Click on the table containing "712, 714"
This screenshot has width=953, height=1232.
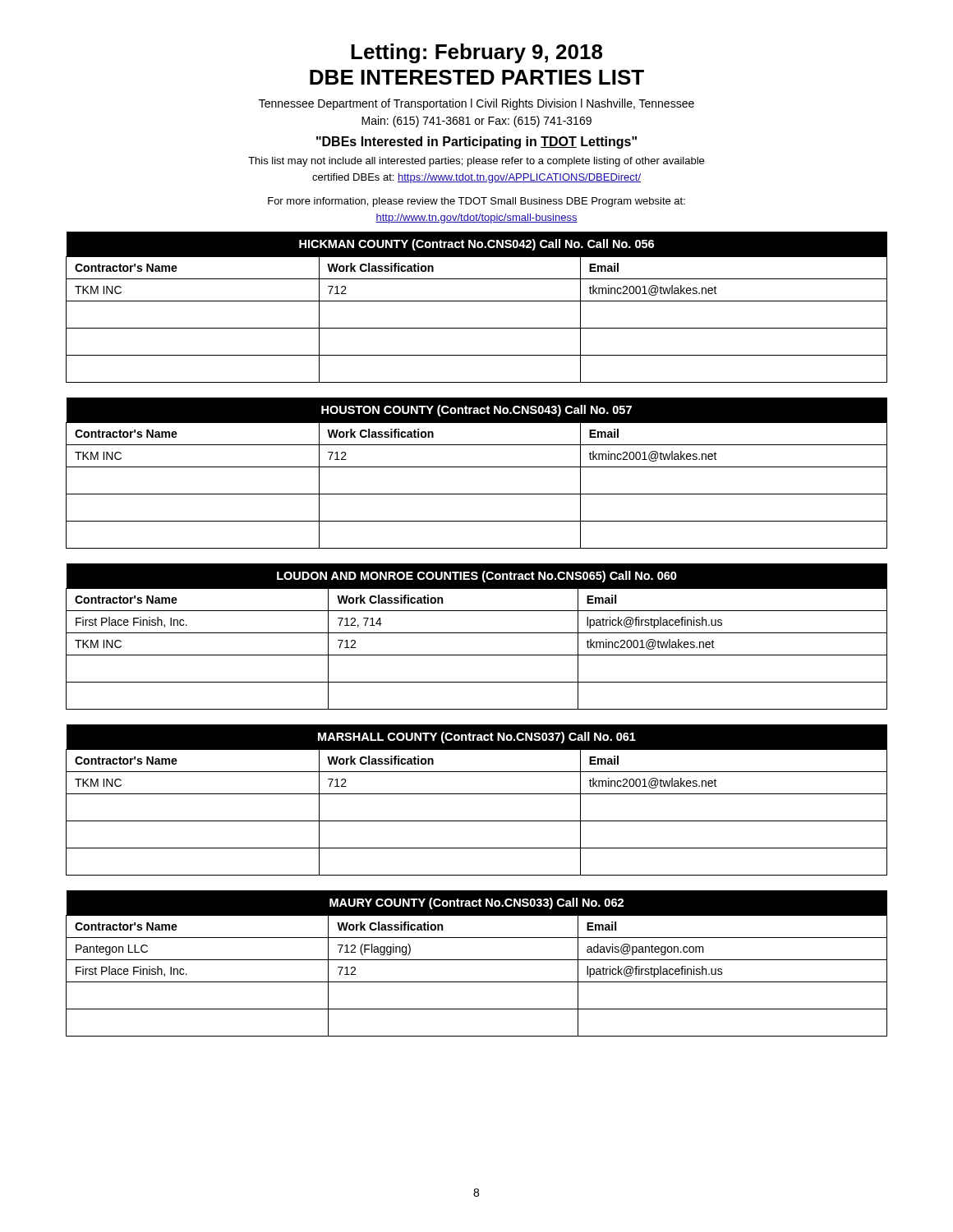(x=476, y=637)
